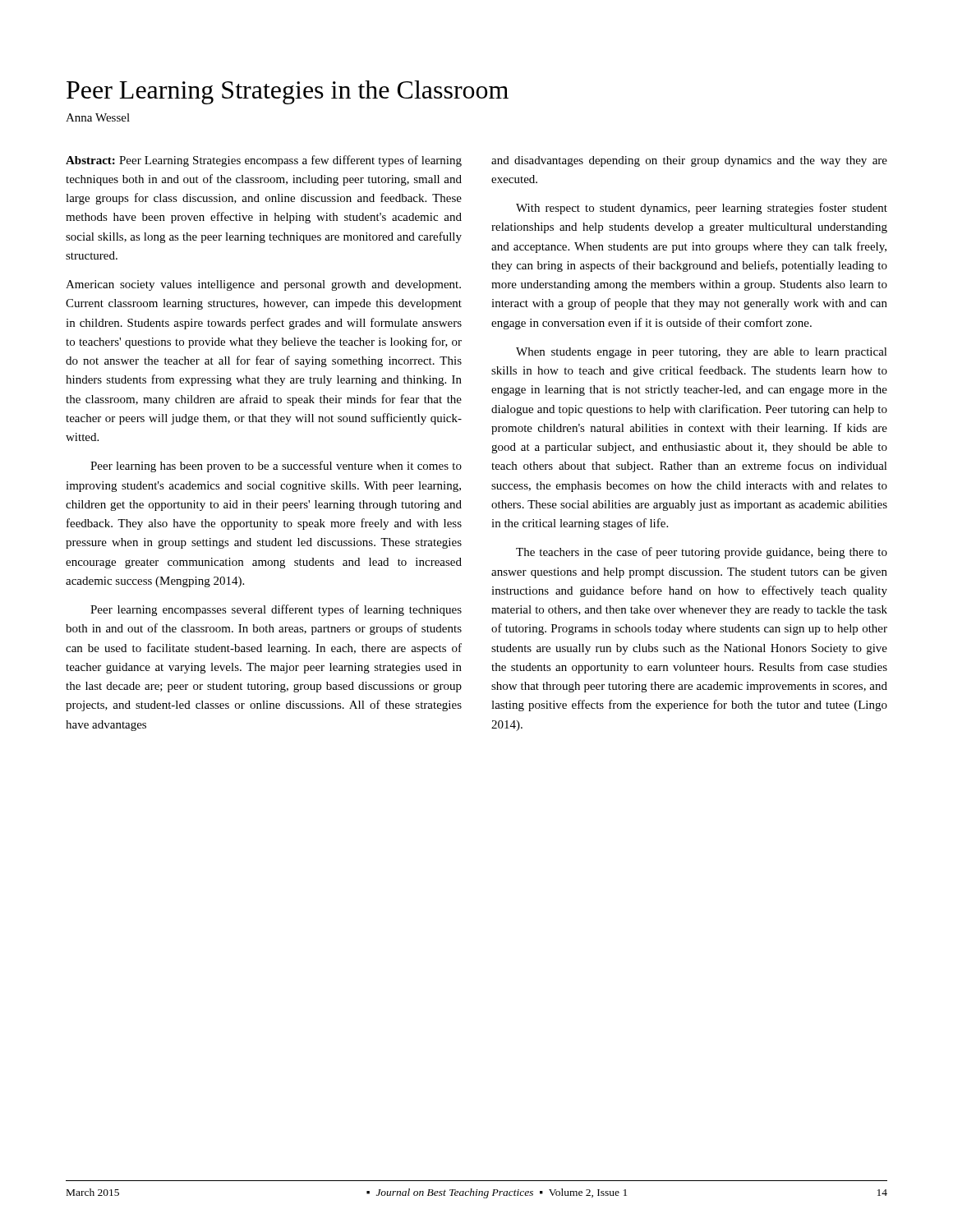Select the passage starting "Peer learning encompasses several different types"
The image size is (953, 1232).
click(x=264, y=667)
